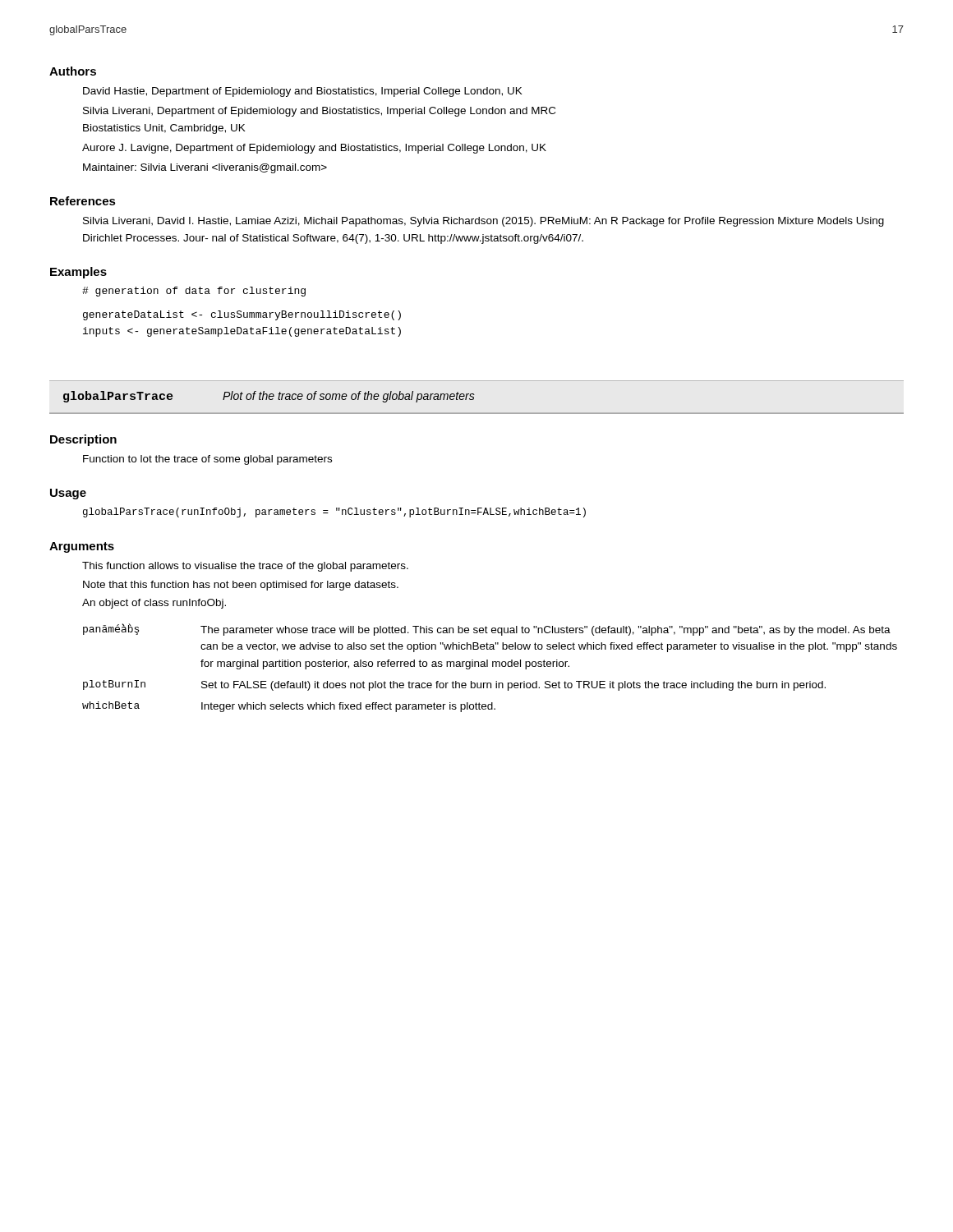Find the text starting "Maintainer: Silvia Liverani"

tap(205, 167)
